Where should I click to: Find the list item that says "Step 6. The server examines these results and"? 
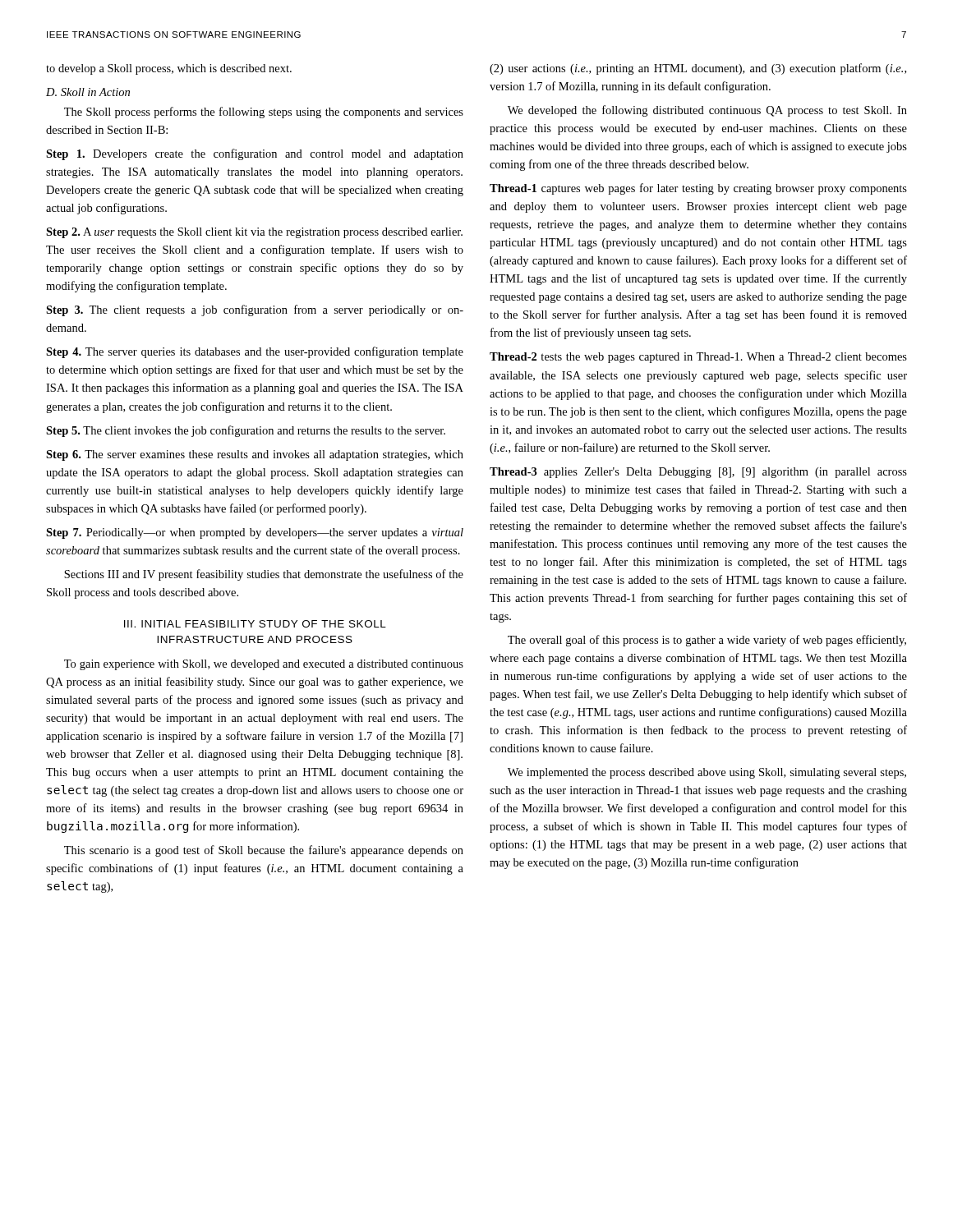coord(255,481)
